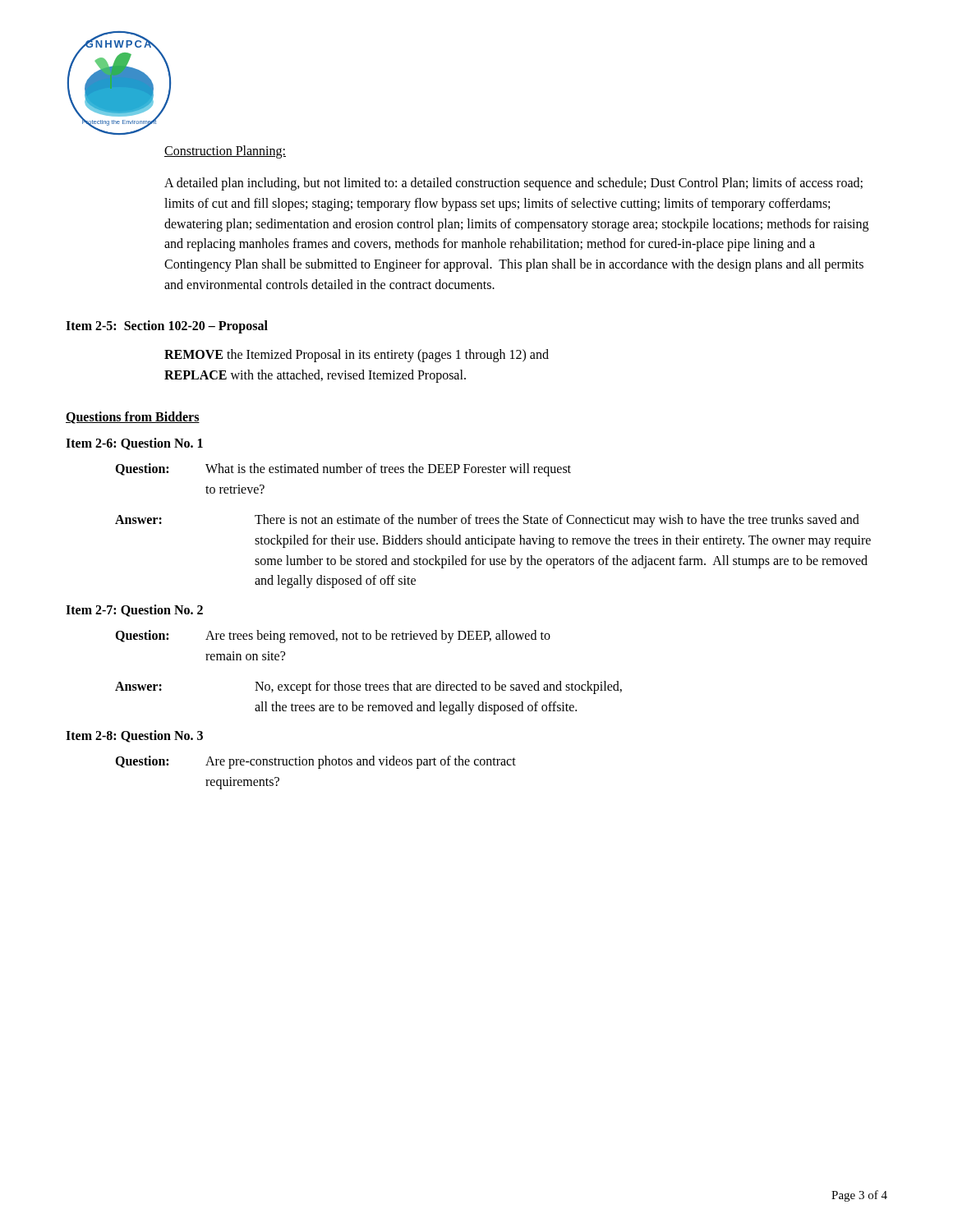
Task: Navigate to the block starting "REMOVE the Itemized Proposal in"
Action: pyautogui.click(x=357, y=364)
